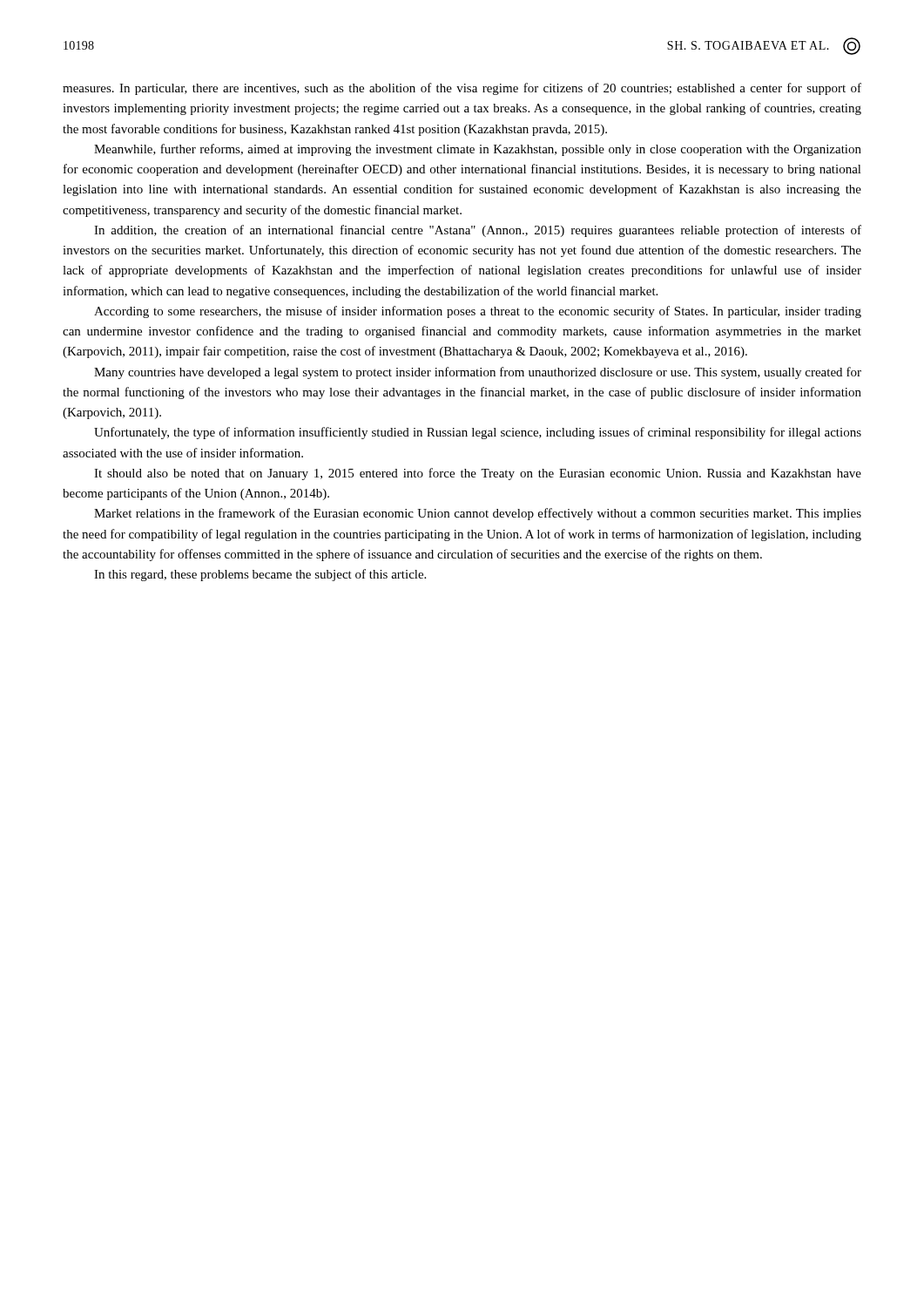This screenshot has width=924, height=1307.
Task: Find the passage starting "In this regard, these"
Action: tap(260, 575)
